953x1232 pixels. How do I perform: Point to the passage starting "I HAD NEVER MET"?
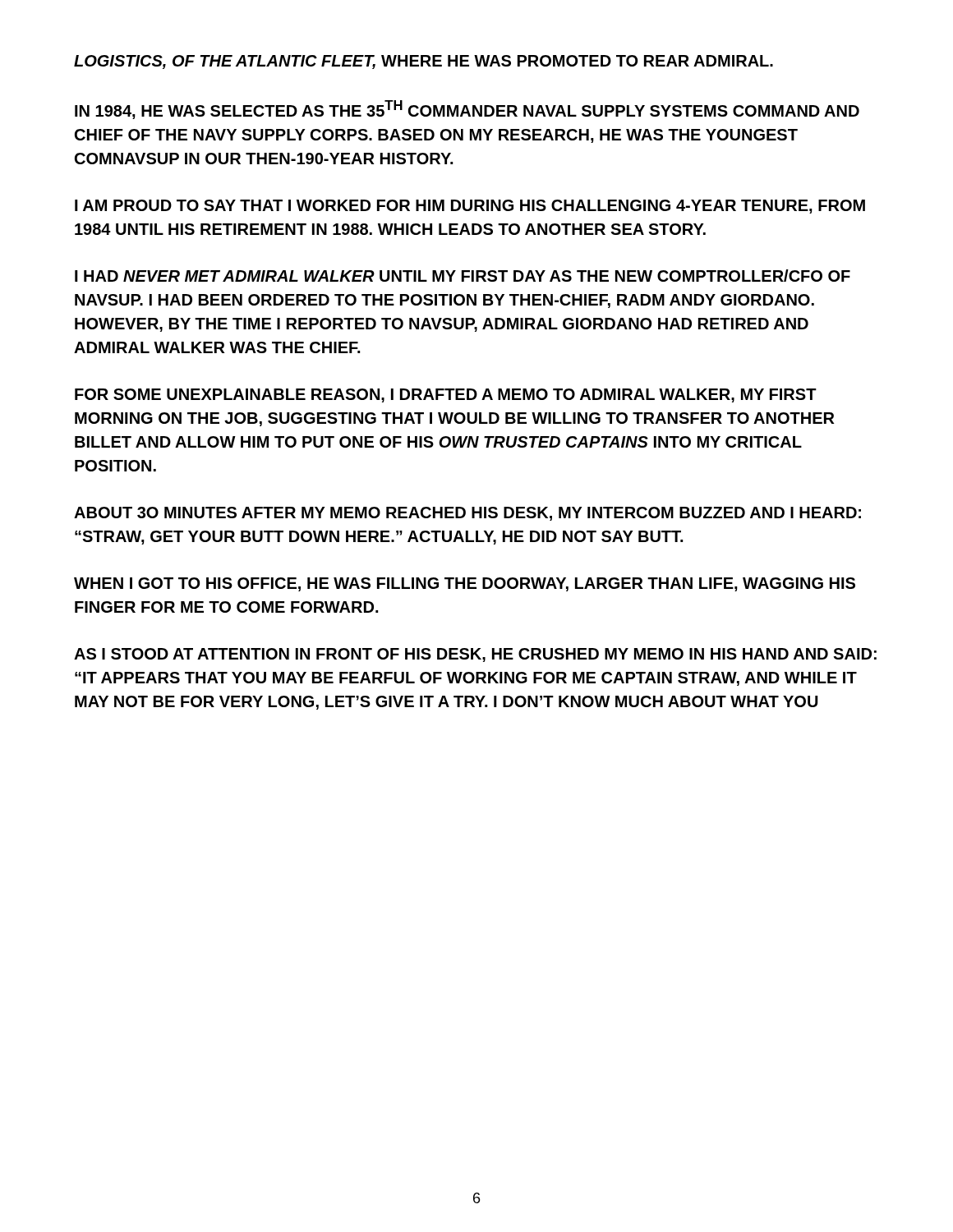[462, 311]
